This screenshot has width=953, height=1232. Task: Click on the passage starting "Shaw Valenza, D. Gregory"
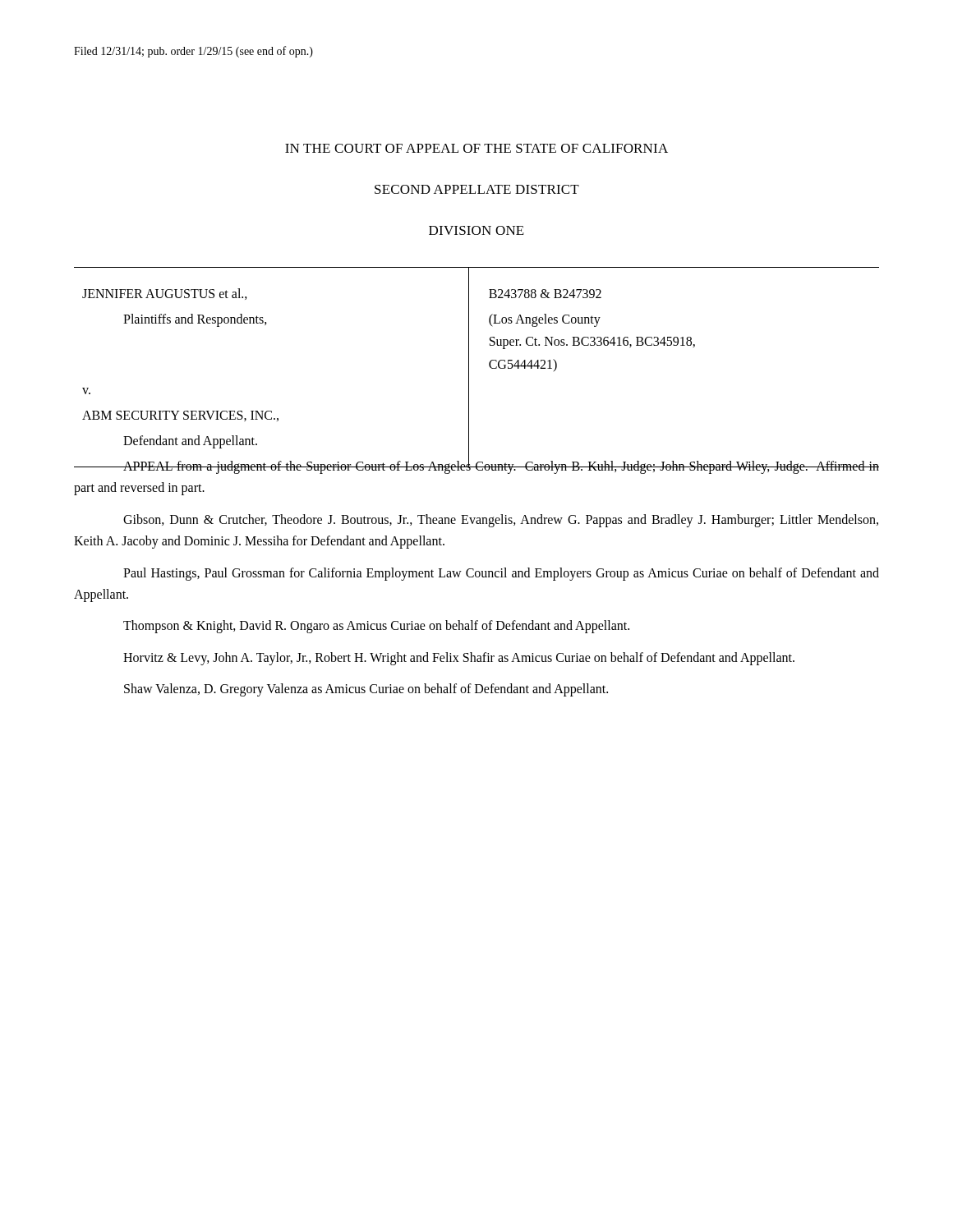click(x=366, y=689)
